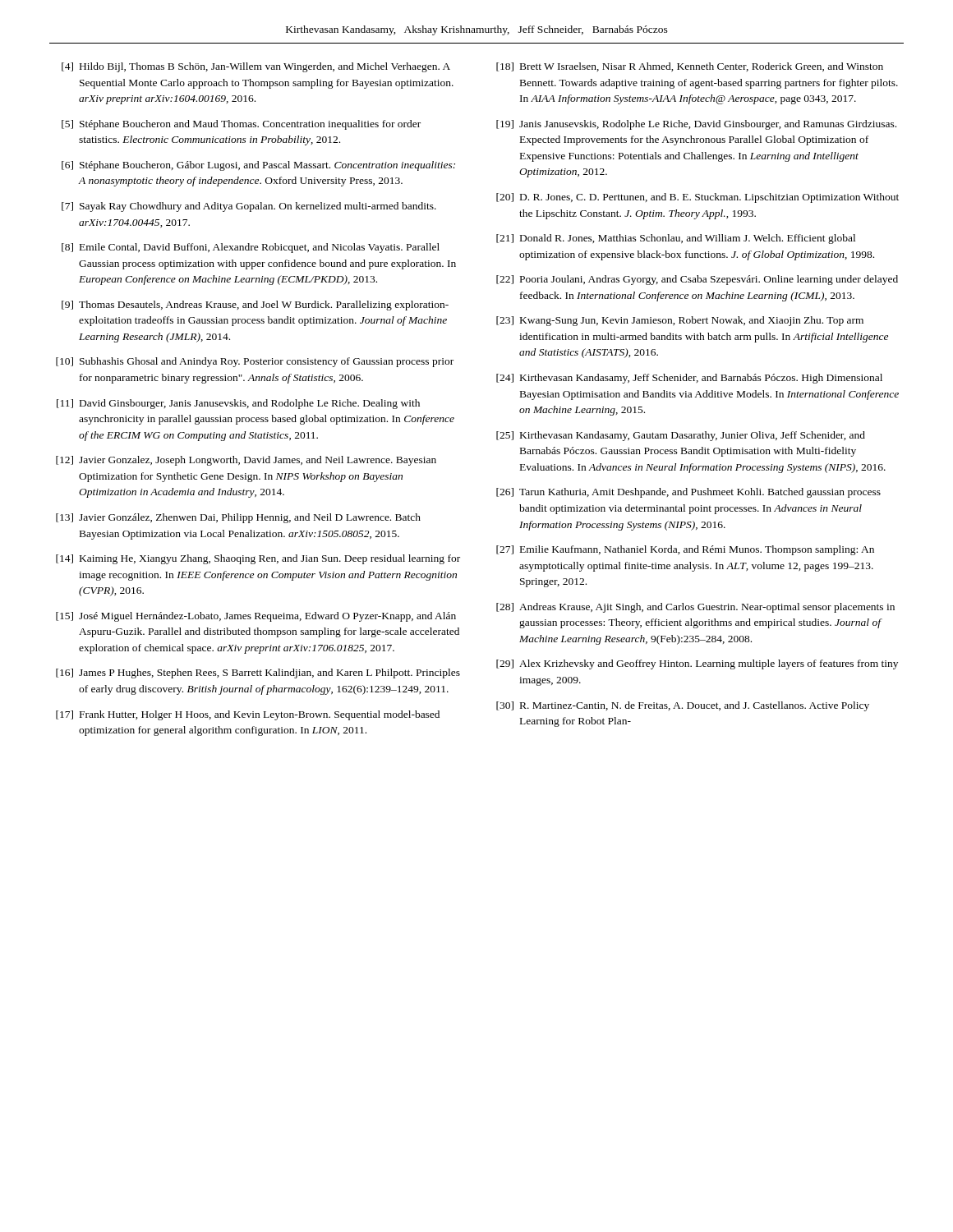The width and height of the screenshot is (953, 1232).
Task: Locate the list item with the text "[4] Hildo Bijl, Thomas B"
Action: point(256,82)
